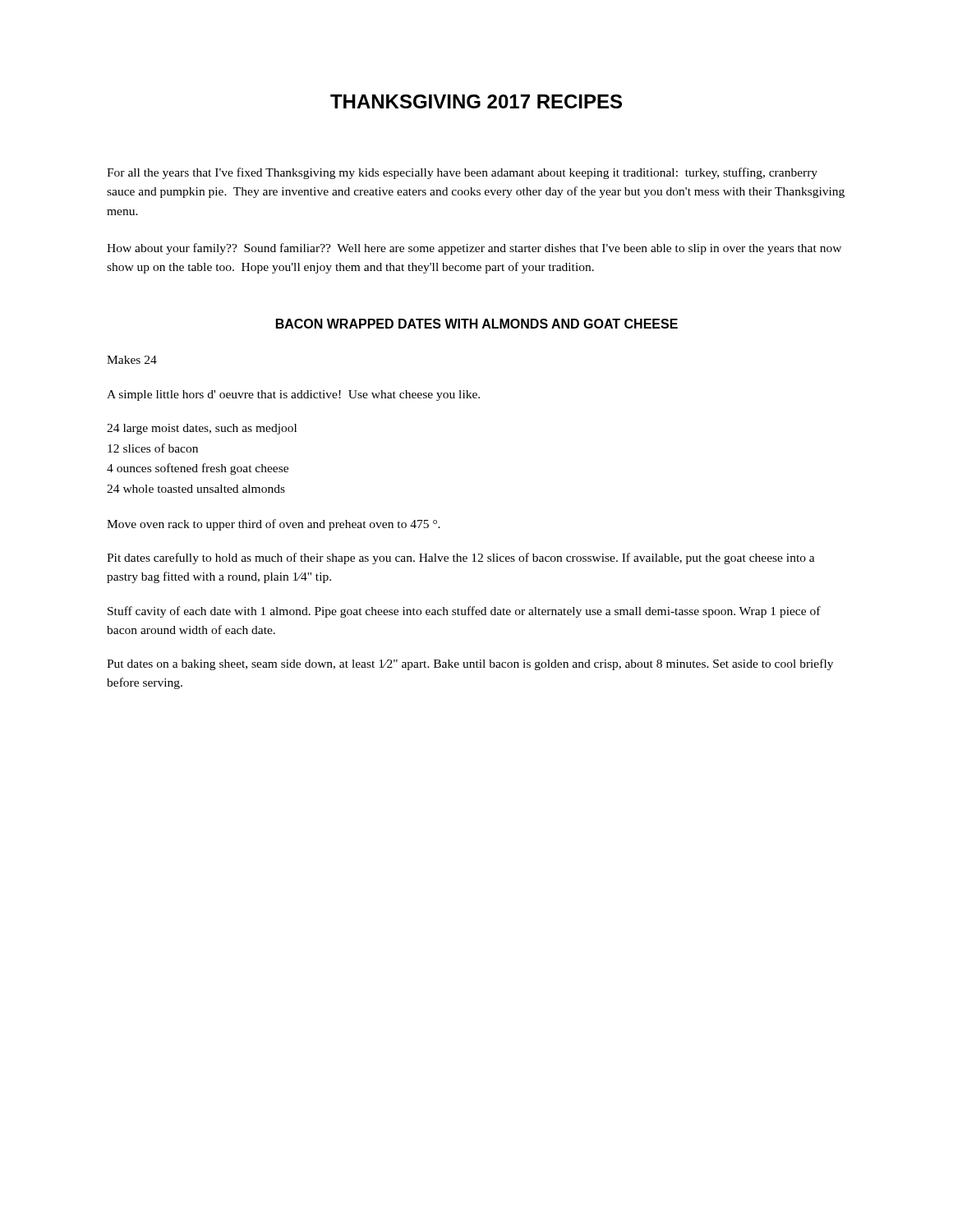Click on the list item that reads "4 ounces softened"
The height and width of the screenshot is (1232, 953).
point(198,468)
